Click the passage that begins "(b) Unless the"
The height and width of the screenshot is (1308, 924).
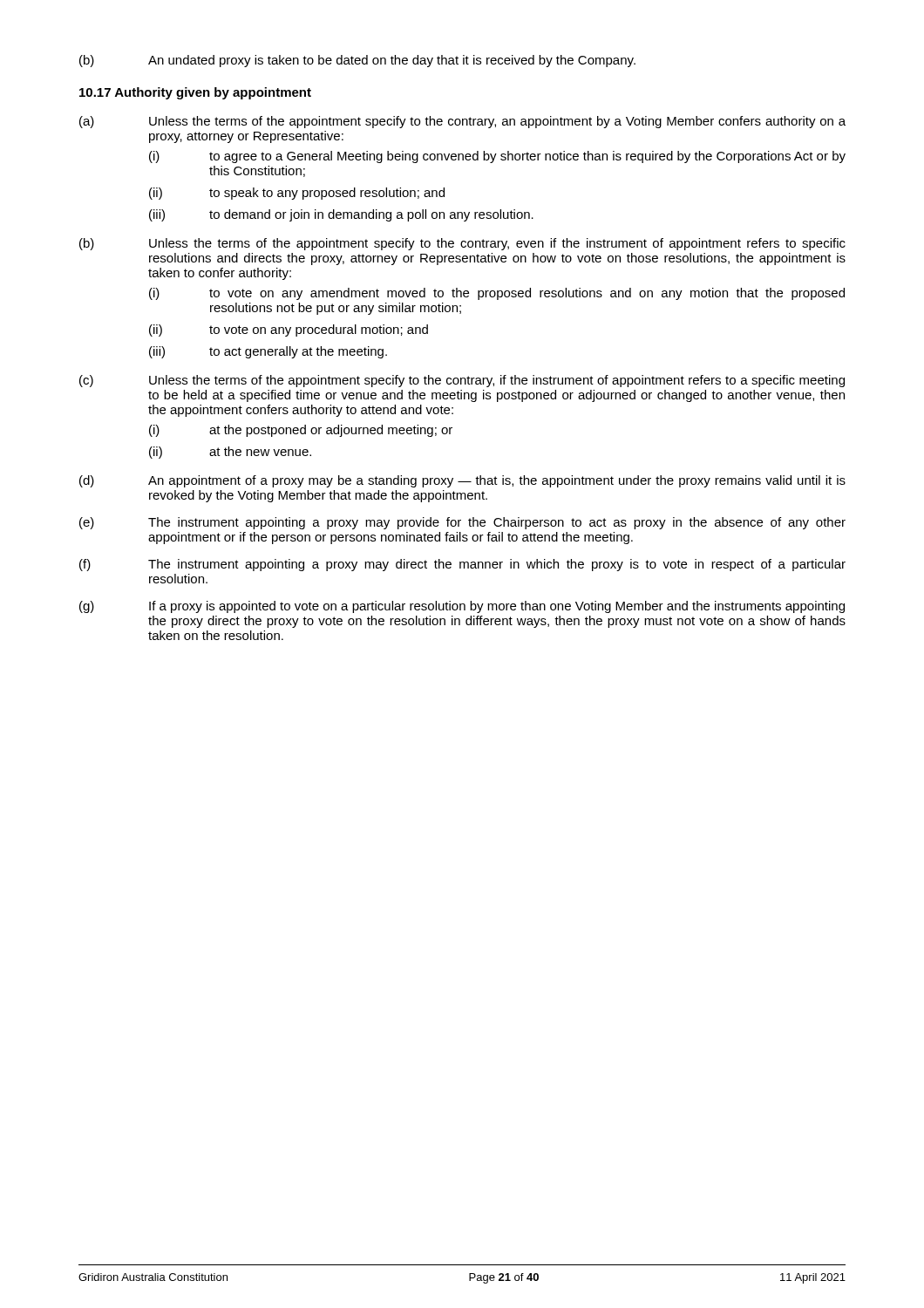click(x=462, y=258)
